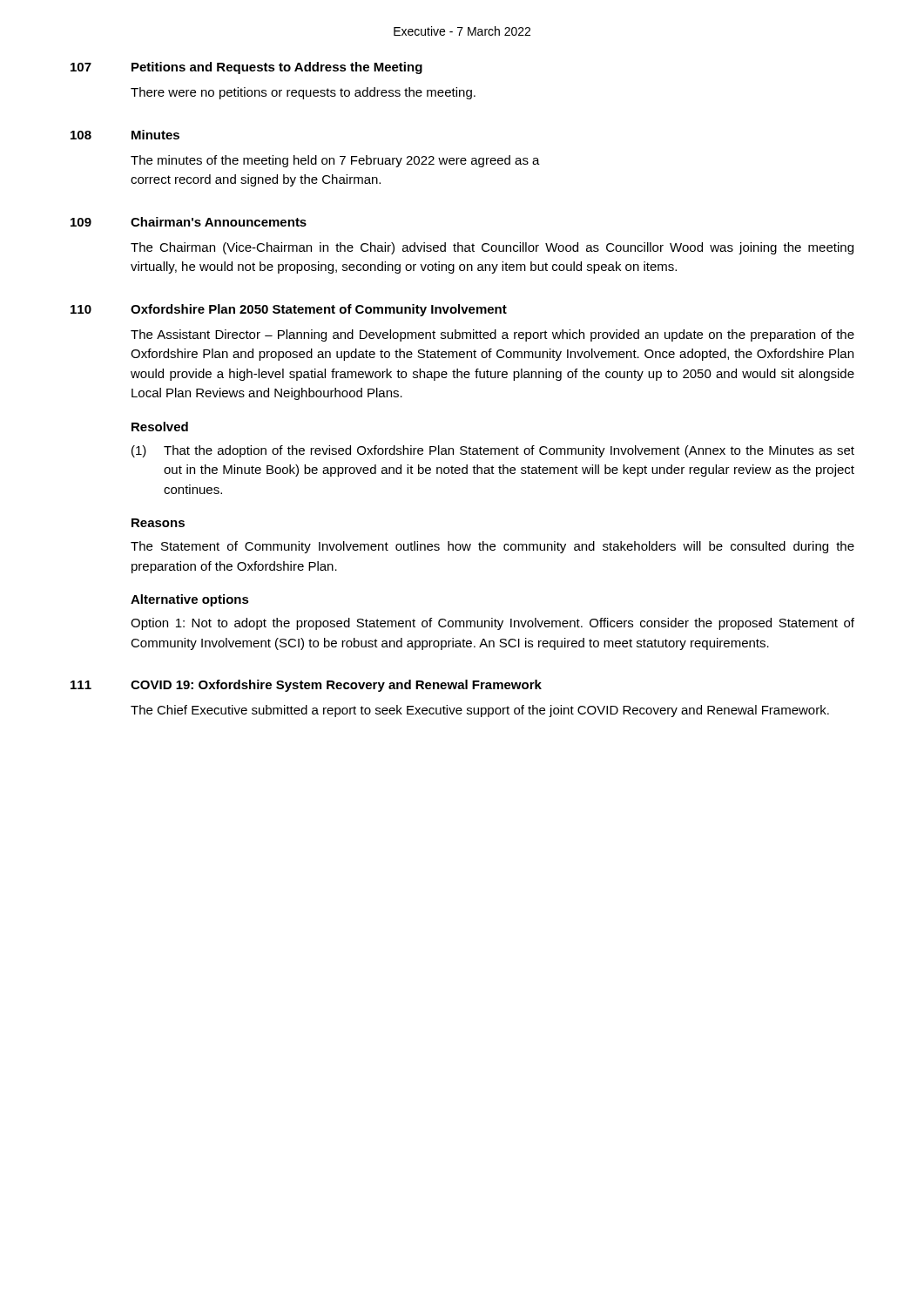Click on the element starting "The Chief Executive submitted a report to"
Image resolution: width=924 pixels, height=1307 pixels.
480,710
